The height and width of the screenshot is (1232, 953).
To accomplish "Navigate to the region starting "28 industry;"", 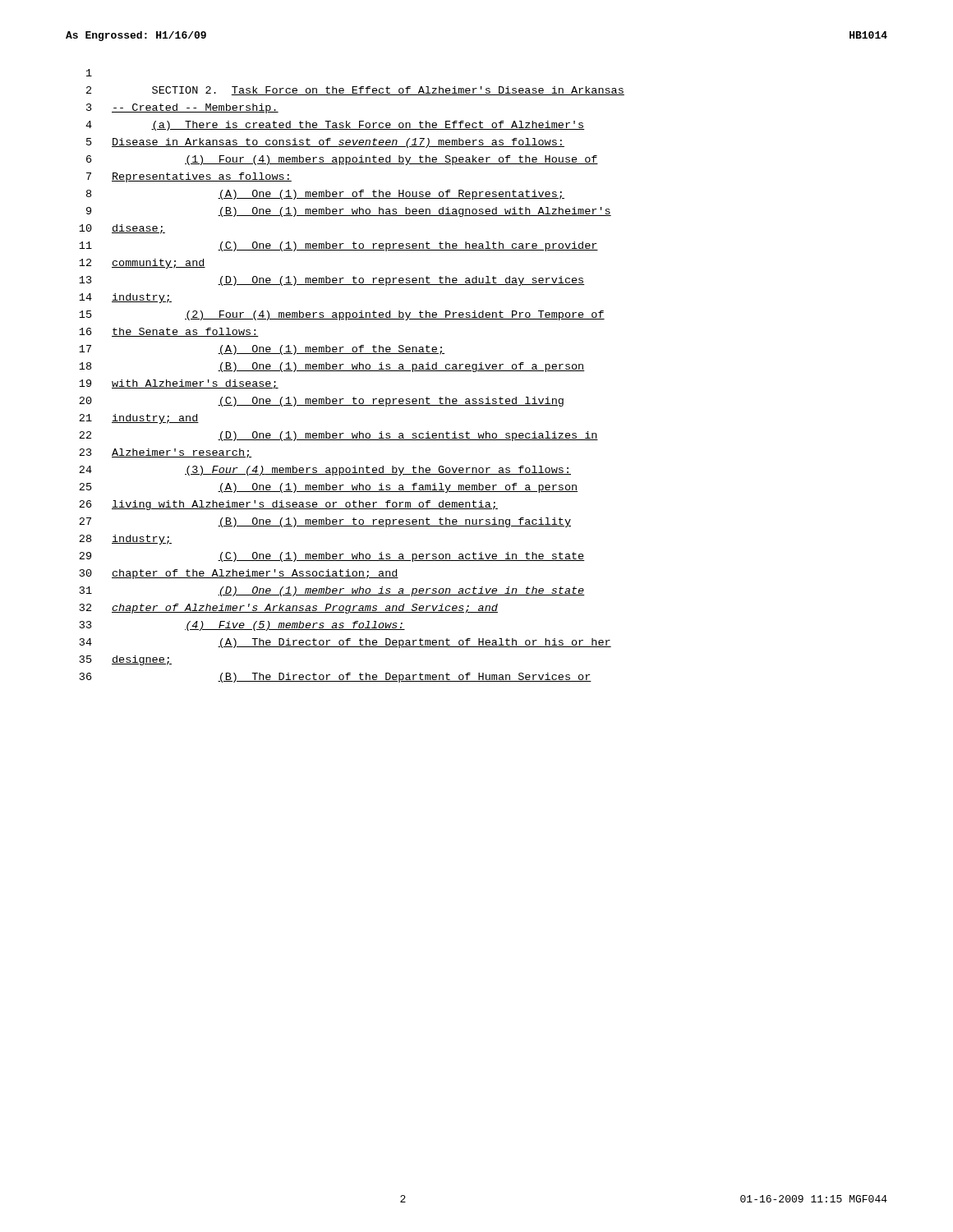I will pyautogui.click(x=125, y=540).
